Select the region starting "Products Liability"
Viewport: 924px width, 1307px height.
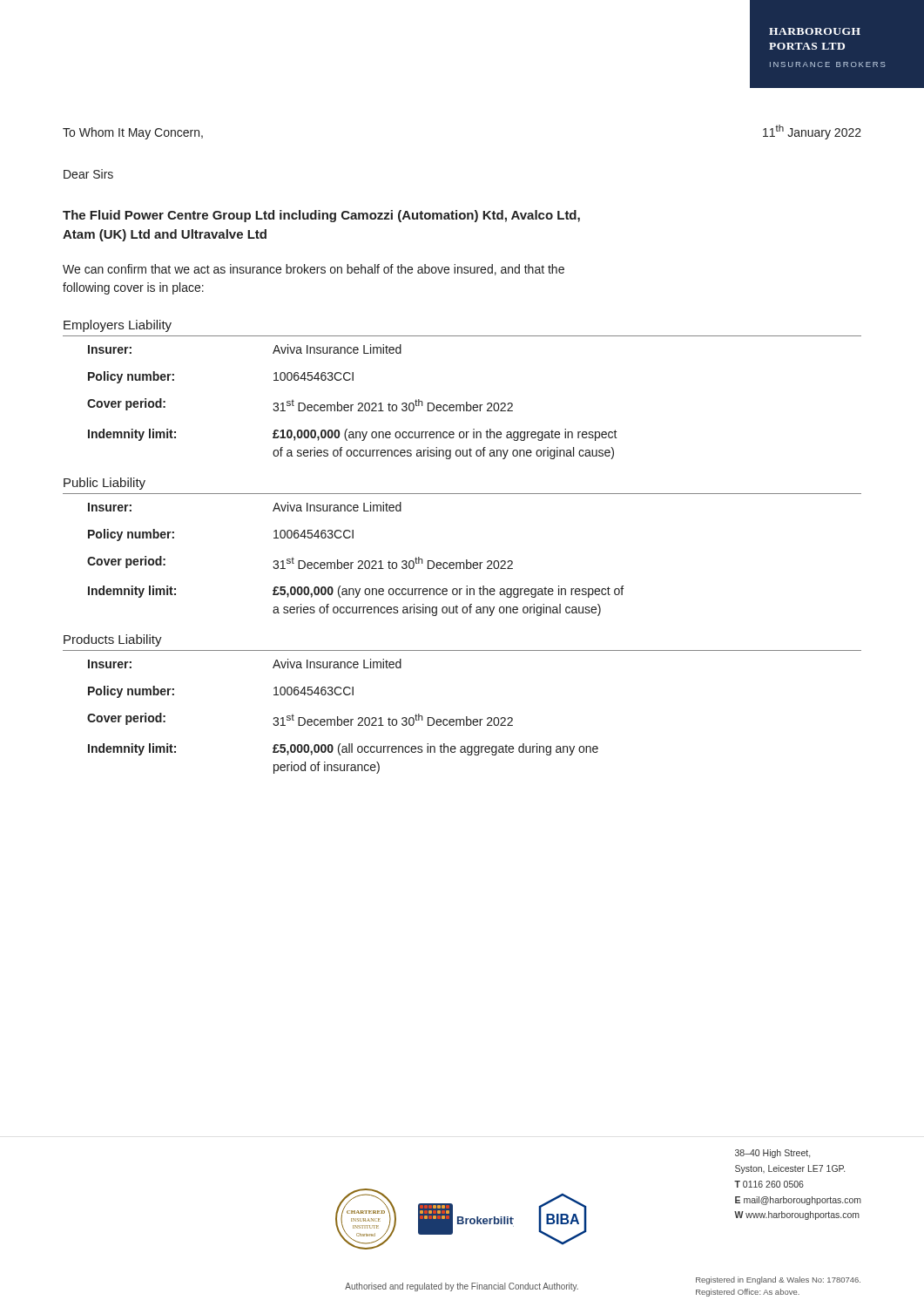click(x=112, y=639)
